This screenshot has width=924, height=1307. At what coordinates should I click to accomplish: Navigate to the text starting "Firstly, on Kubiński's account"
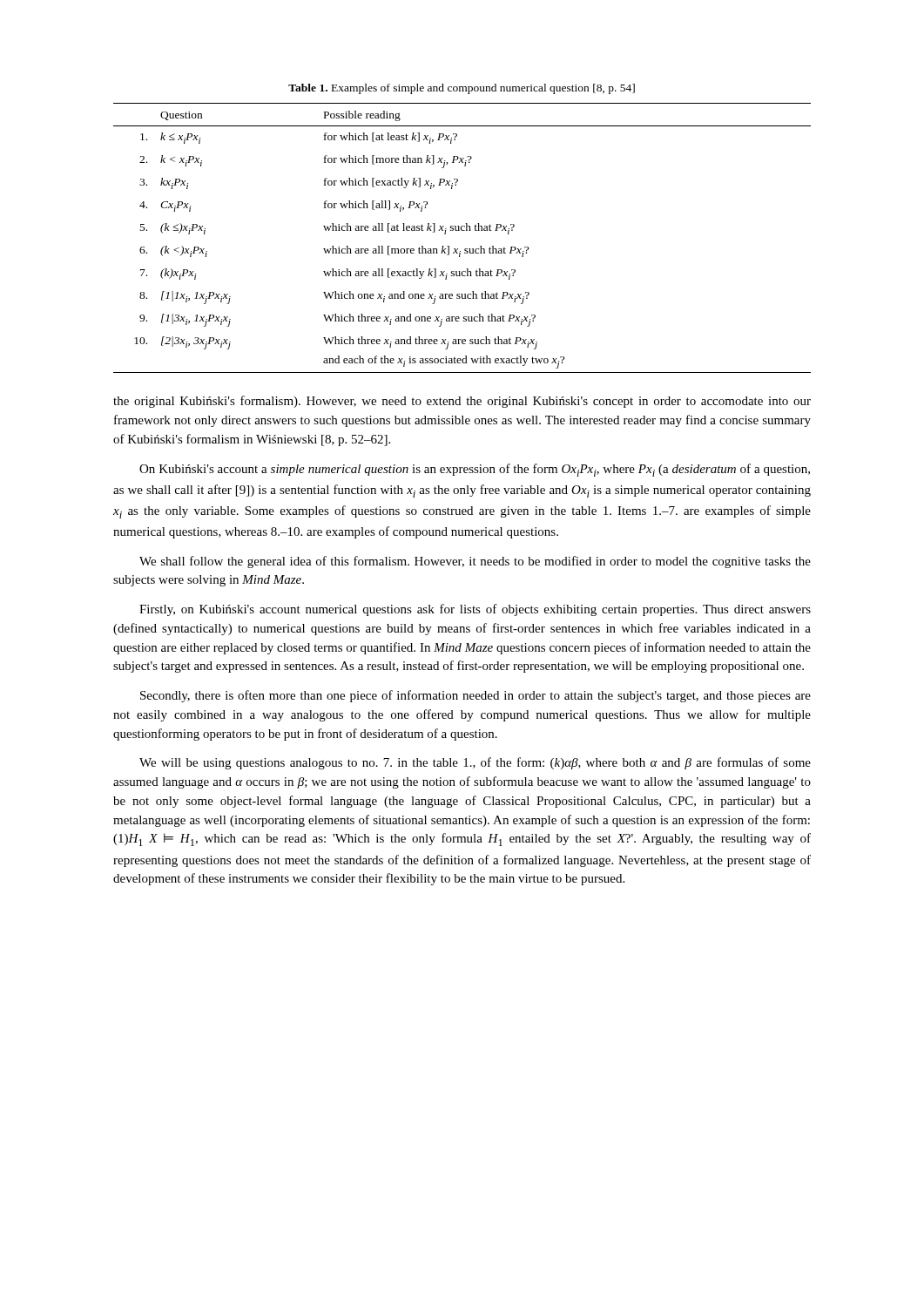(462, 638)
